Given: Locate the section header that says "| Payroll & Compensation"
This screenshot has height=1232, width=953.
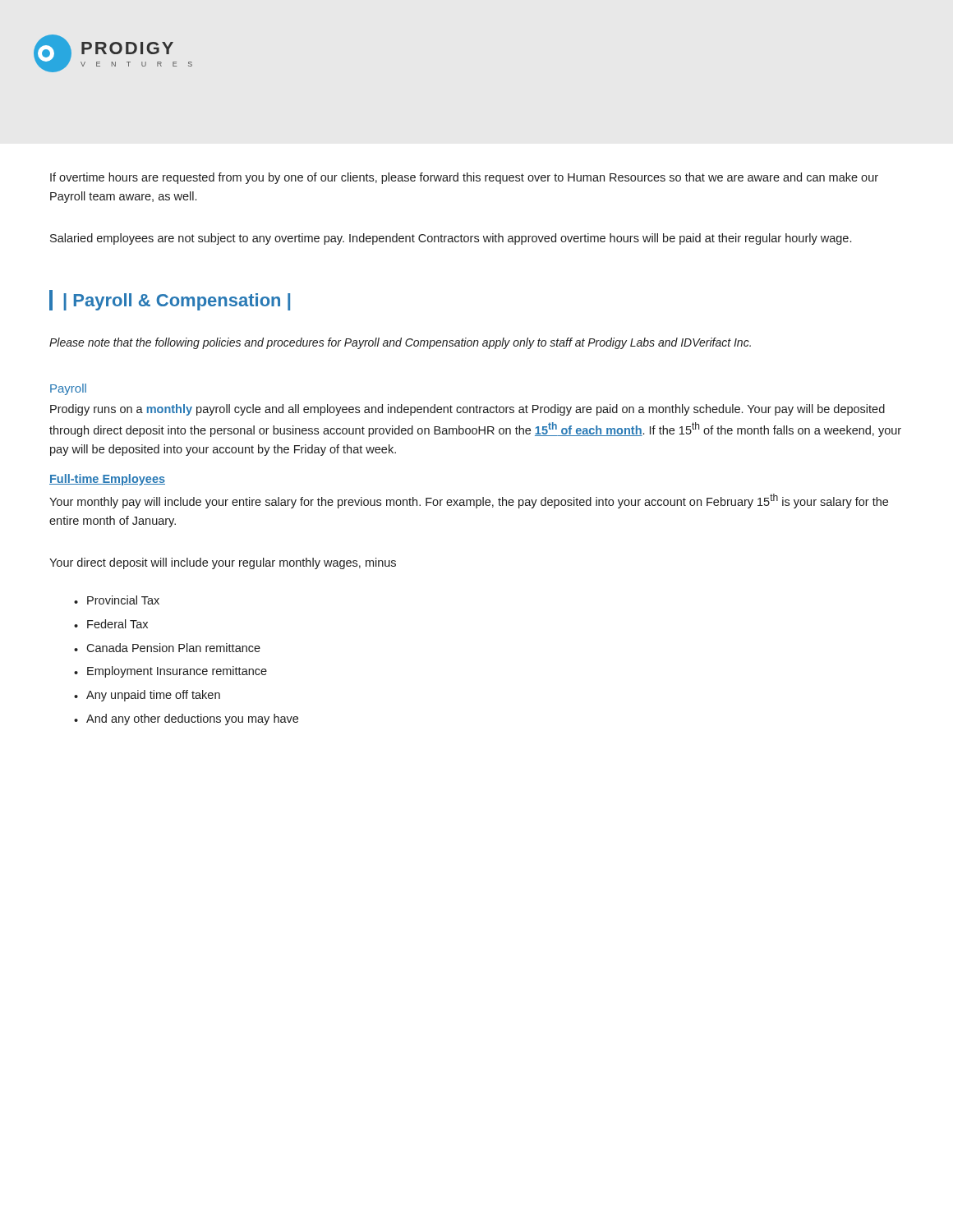Looking at the screenshot, I should 170,300.
